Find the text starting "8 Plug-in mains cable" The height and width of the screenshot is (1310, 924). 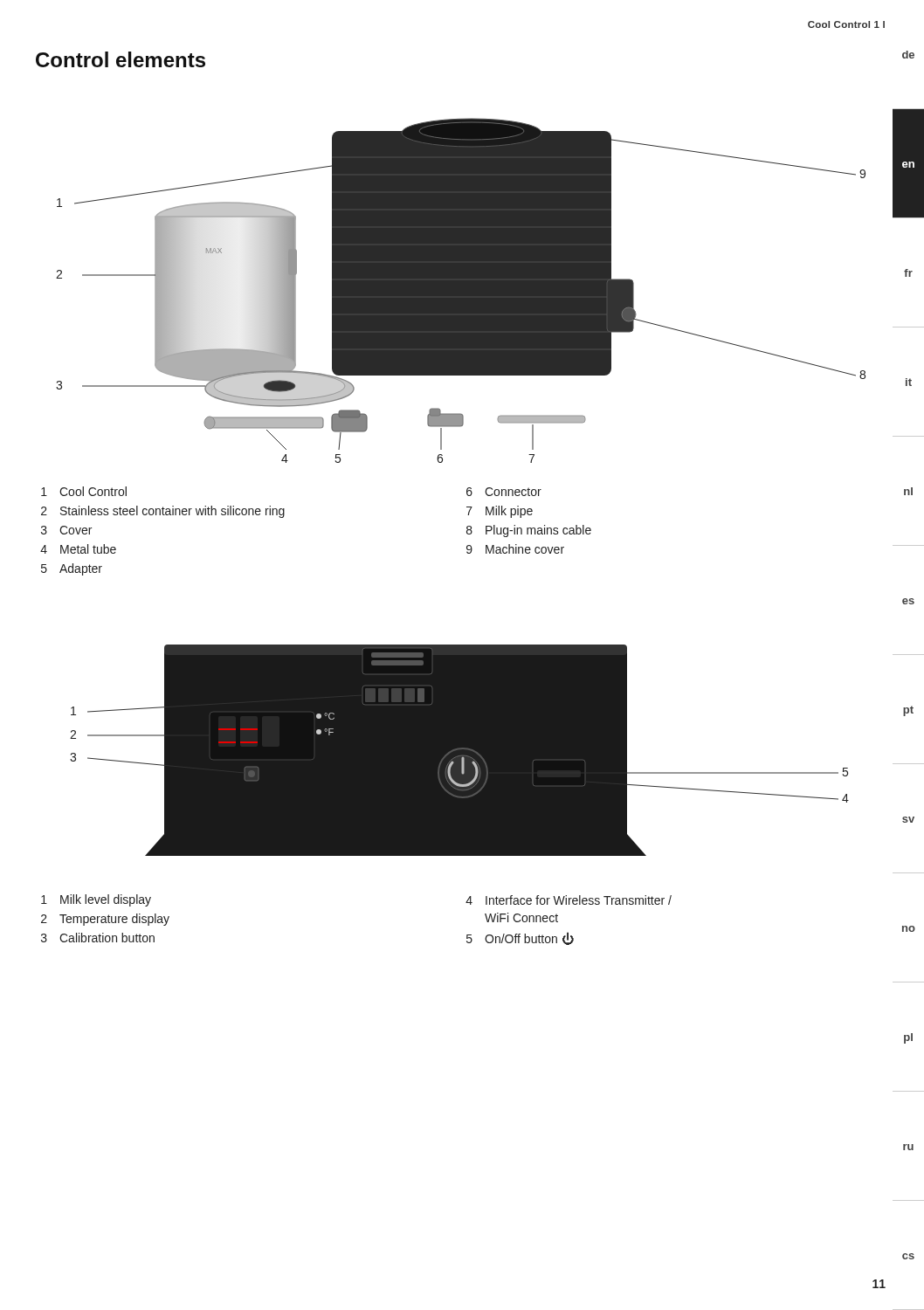526,530
